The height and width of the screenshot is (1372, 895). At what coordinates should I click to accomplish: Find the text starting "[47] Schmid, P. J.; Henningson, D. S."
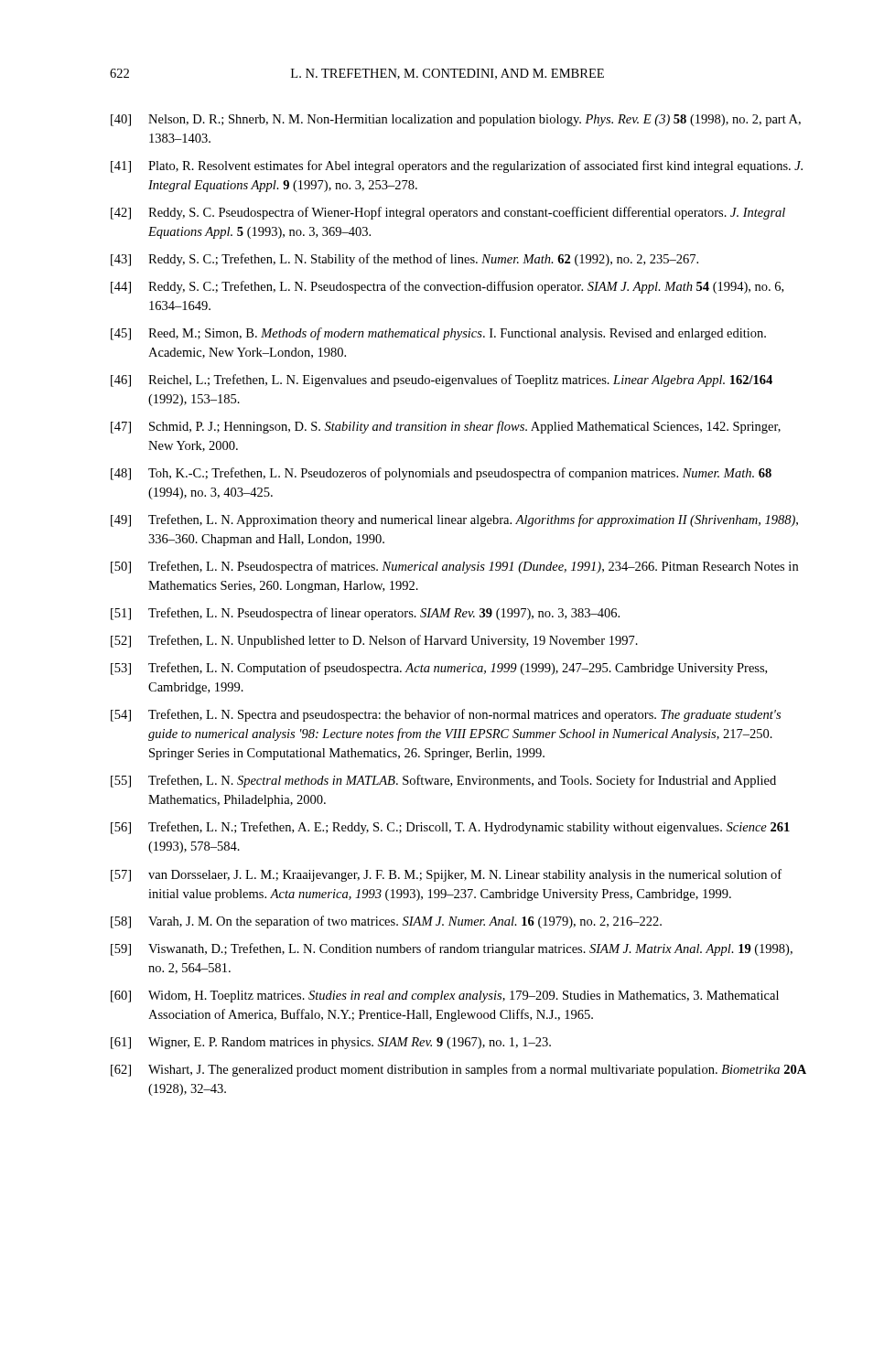point(459,437)
